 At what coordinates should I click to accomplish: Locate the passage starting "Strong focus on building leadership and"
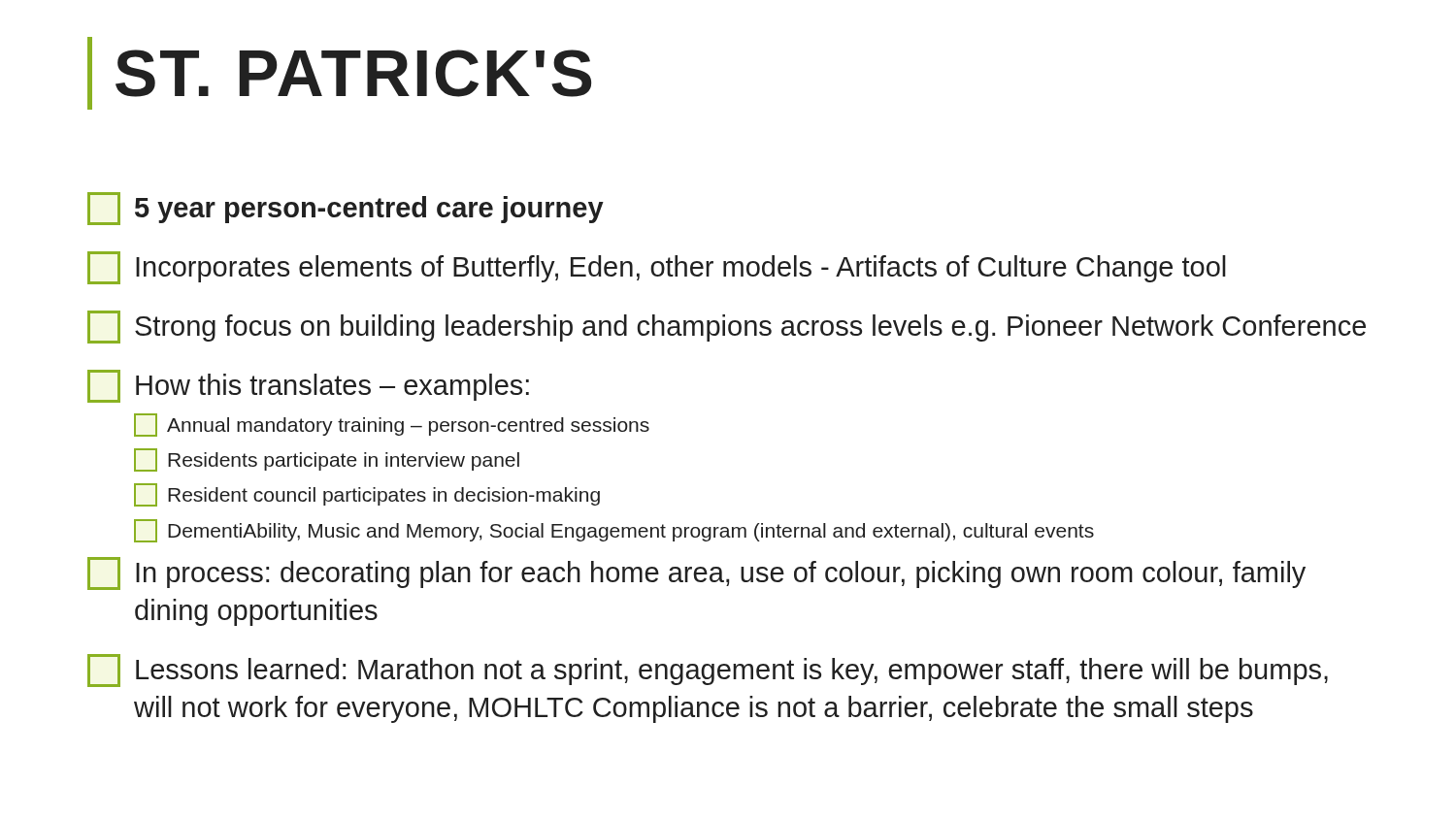[728, 327]
